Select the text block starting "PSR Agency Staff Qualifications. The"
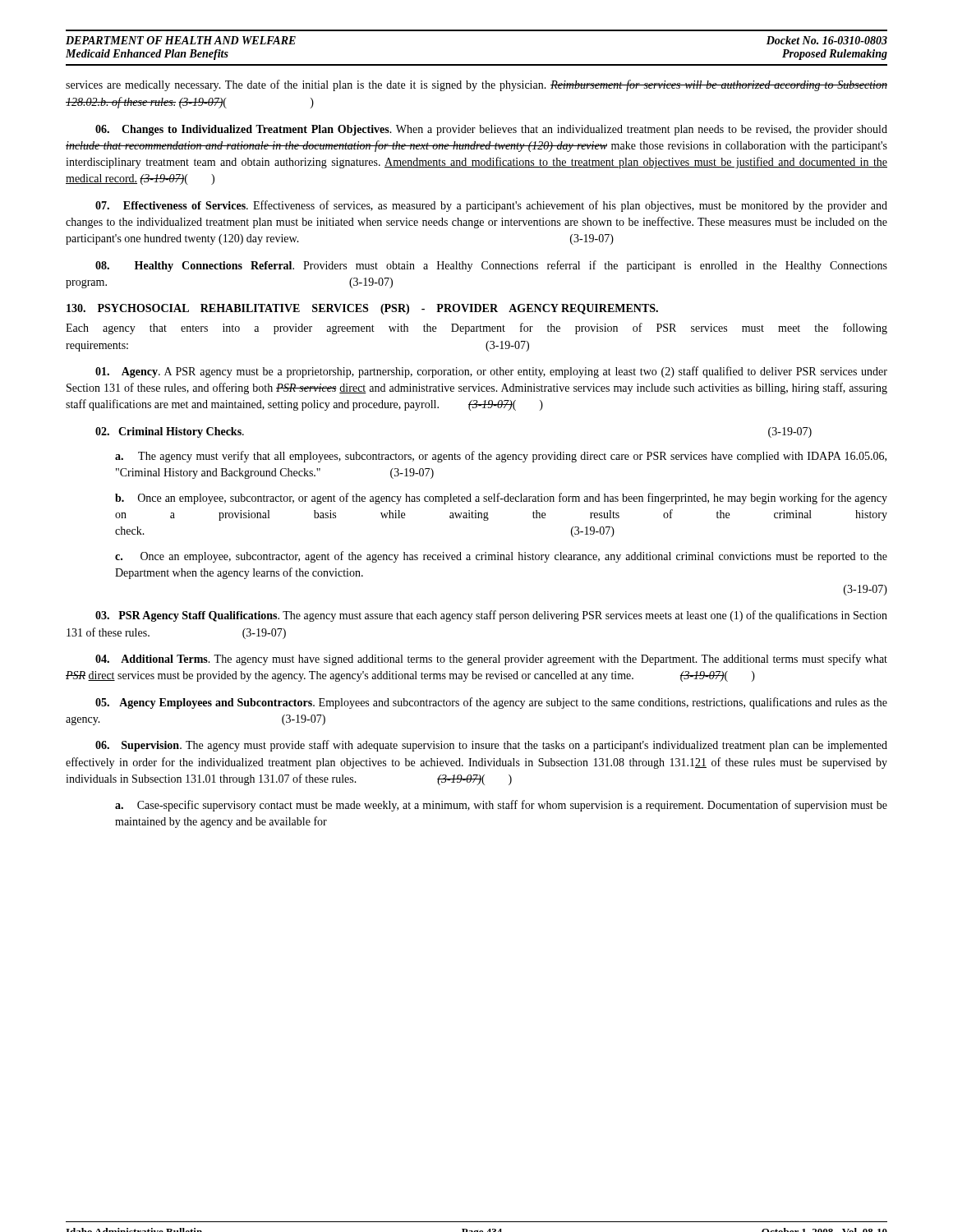Image resolution: width=953 pixels, height=1232 pixels. tap(476, 624)
